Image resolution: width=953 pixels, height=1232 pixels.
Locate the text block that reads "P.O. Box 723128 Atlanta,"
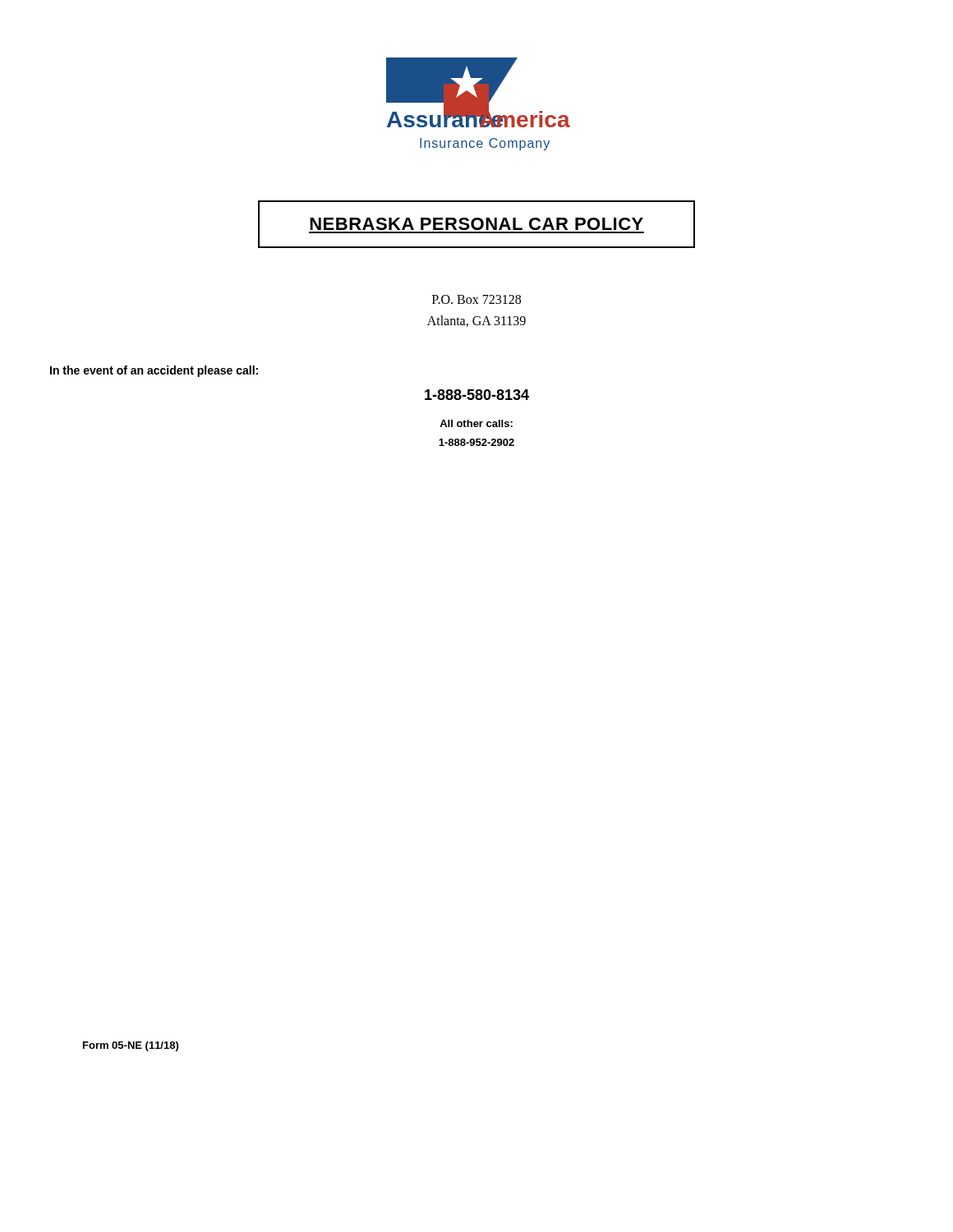click(x=476, y=310)
